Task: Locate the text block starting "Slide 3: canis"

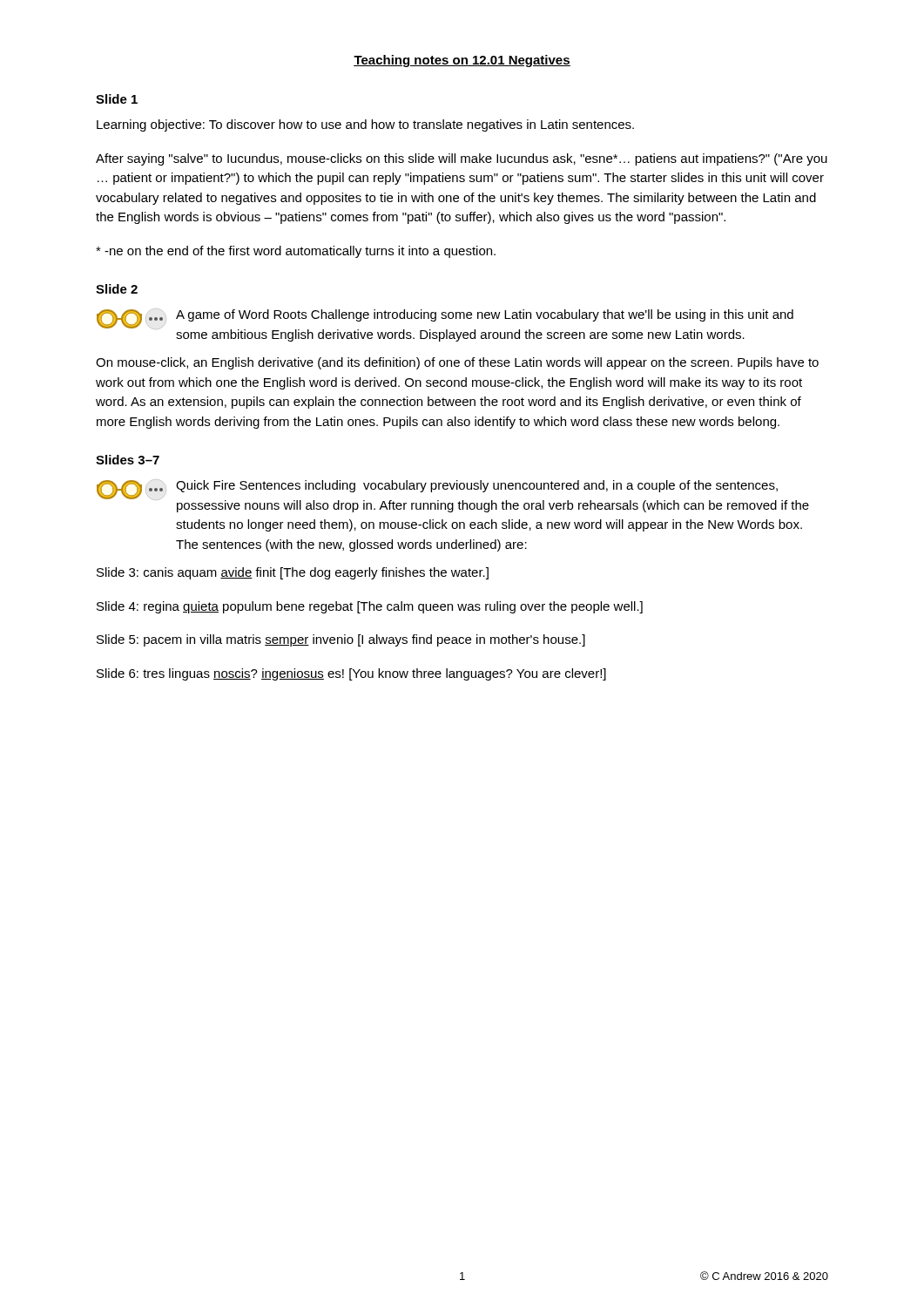Action: 293,572
